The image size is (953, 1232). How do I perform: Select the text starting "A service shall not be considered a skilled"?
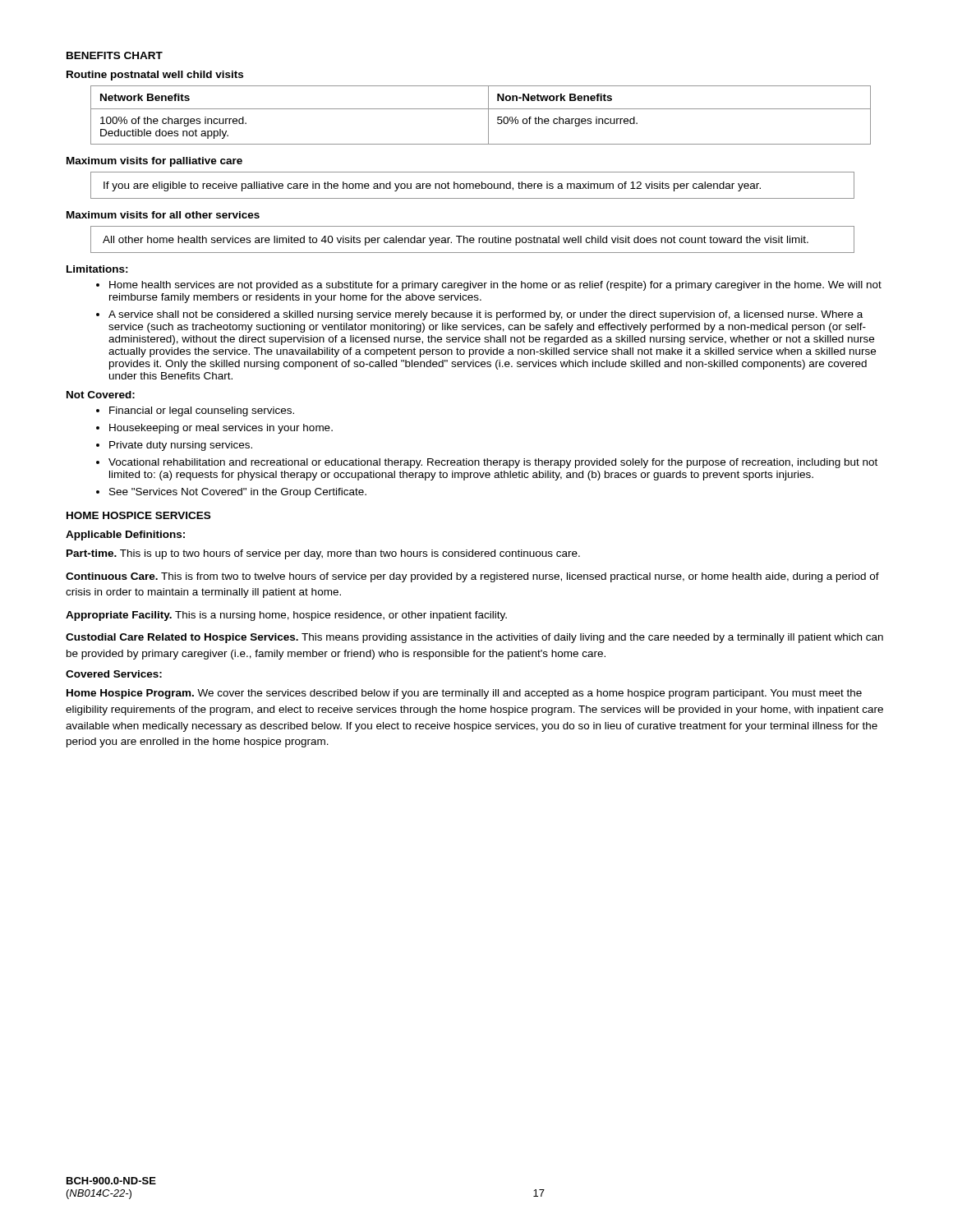click(492, 345)
